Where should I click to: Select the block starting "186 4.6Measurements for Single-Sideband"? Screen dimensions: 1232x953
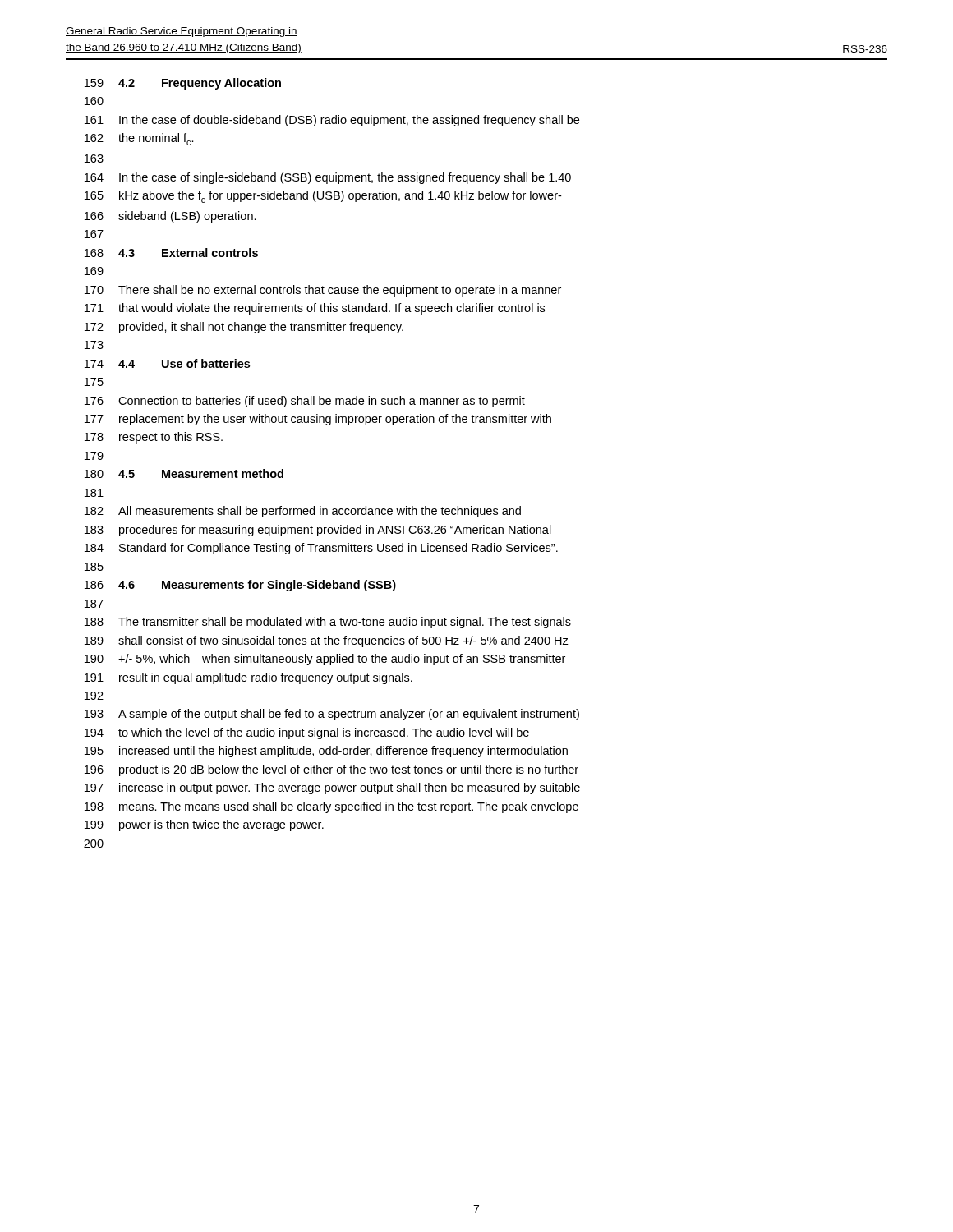pyautogui.click(x=240, y=586)
